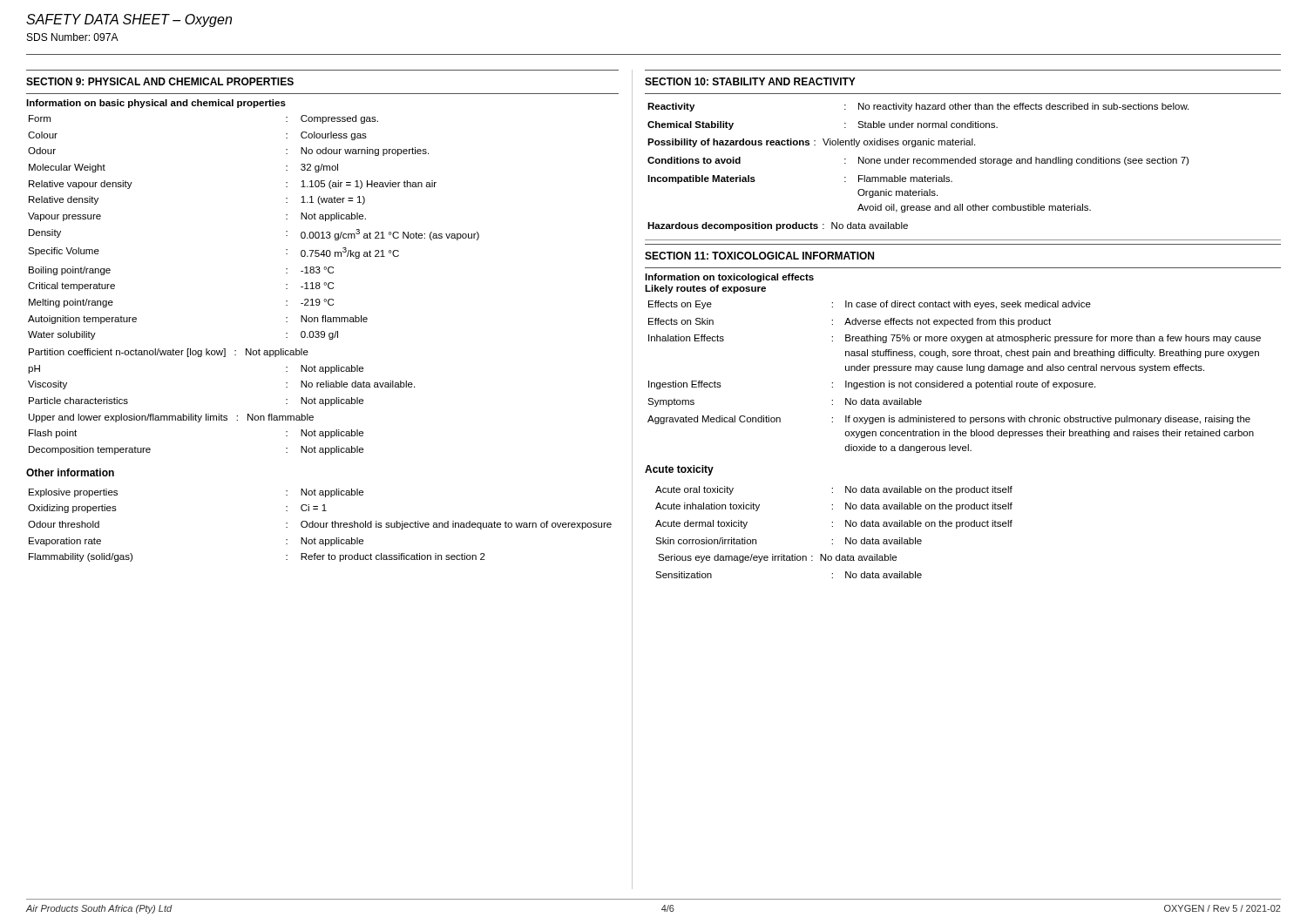Find the table that mentions "Serious eye damage/eye irritation :"
The height and width of the screenshot is (924, 1307).
(x=963, y=532)
